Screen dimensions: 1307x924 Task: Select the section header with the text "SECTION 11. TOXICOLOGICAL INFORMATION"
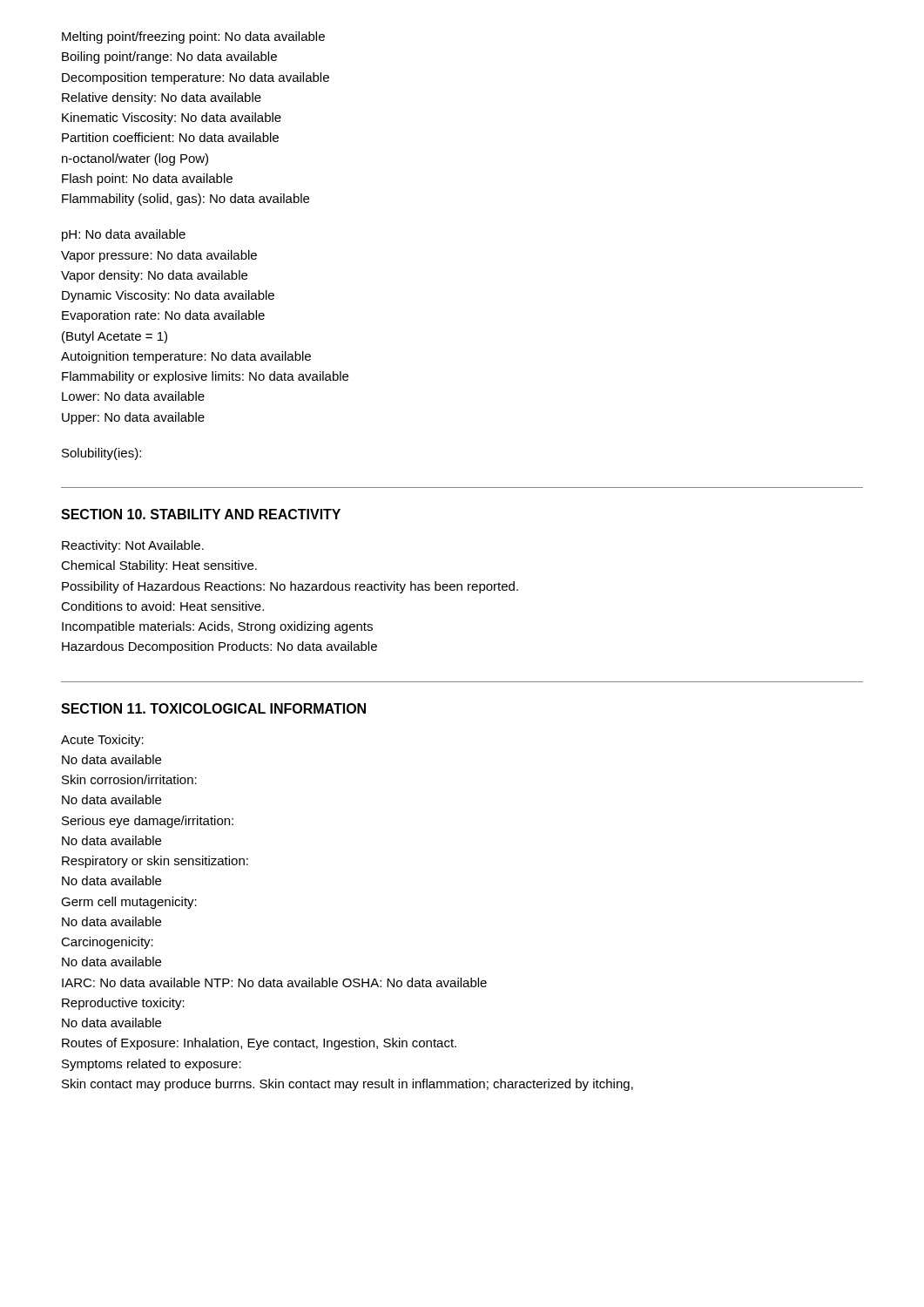(214, 708)
